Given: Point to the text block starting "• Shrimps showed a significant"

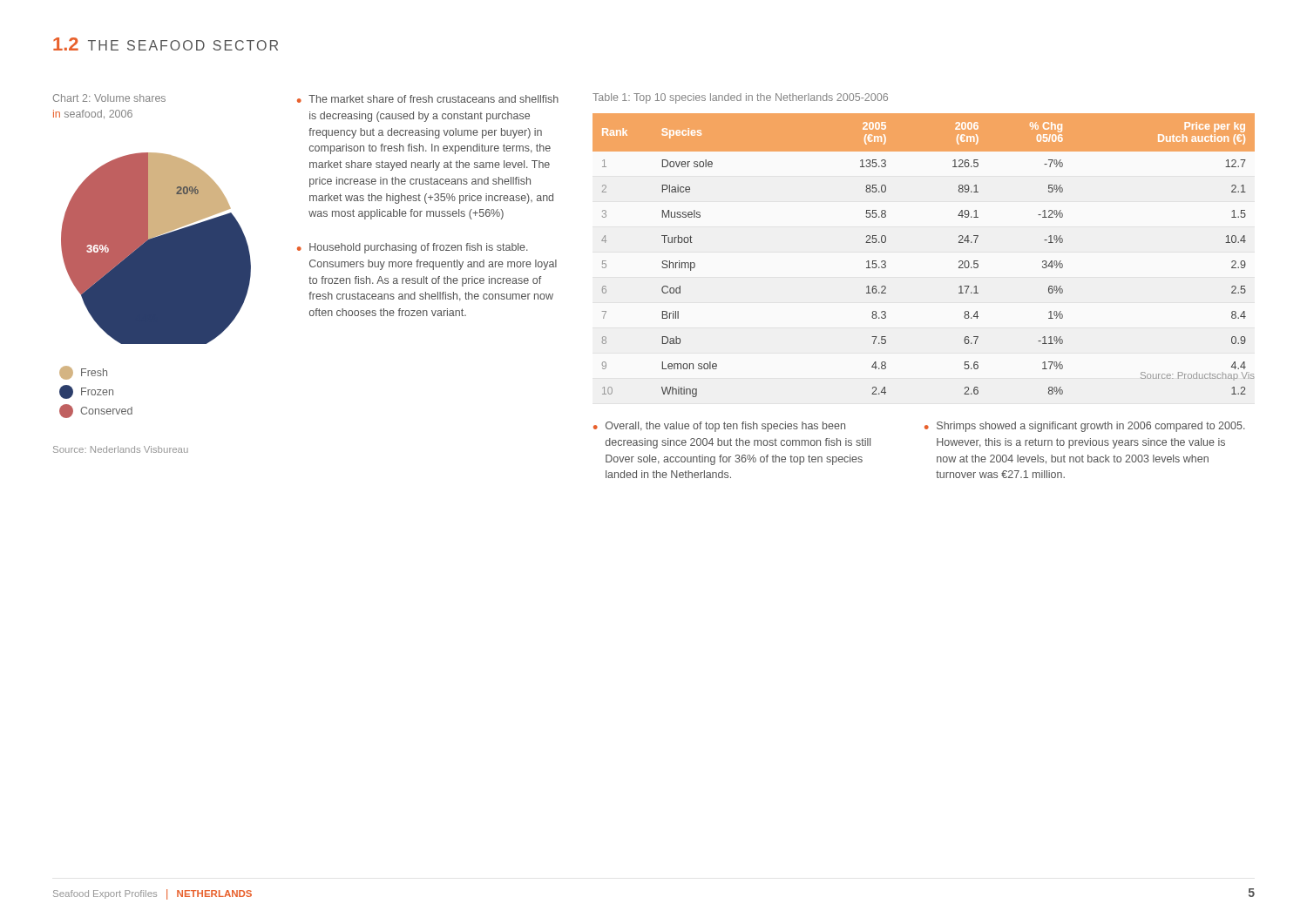Looking at the screenshot, I should click(x=1085, y=451).
